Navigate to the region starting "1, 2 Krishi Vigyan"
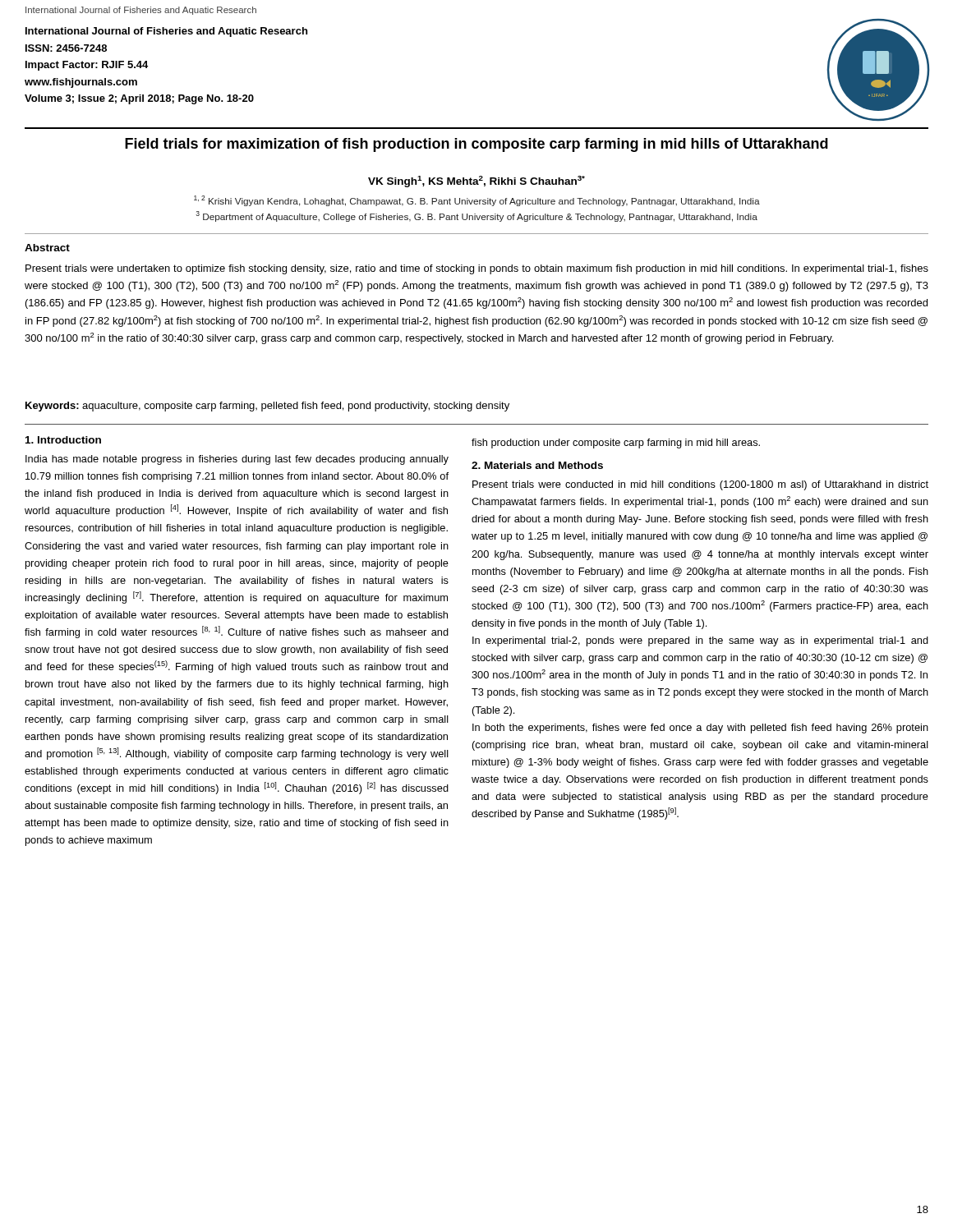Screen dimensions: 1232x953 (x=476, y=208)
